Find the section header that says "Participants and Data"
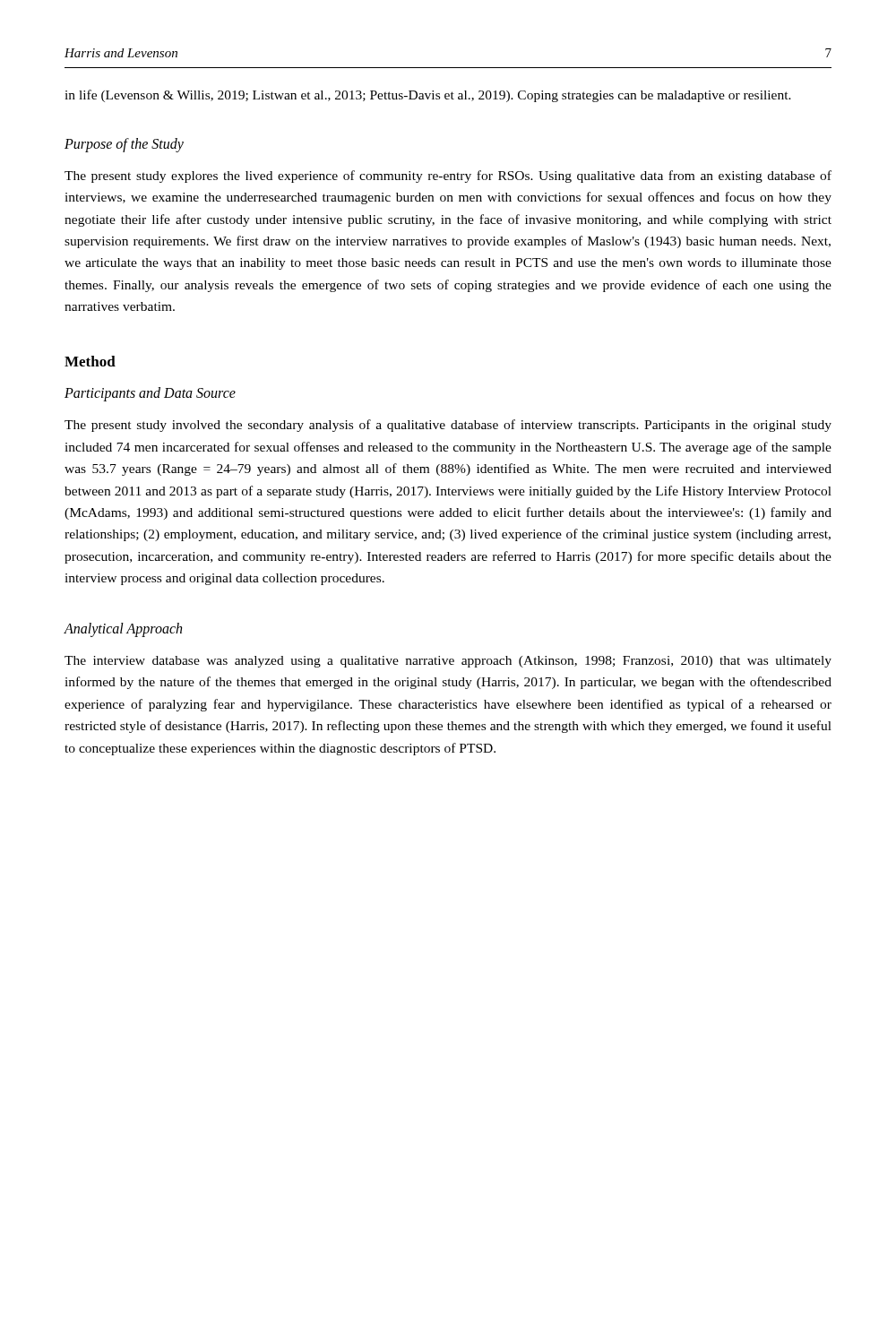 point(150,393)
